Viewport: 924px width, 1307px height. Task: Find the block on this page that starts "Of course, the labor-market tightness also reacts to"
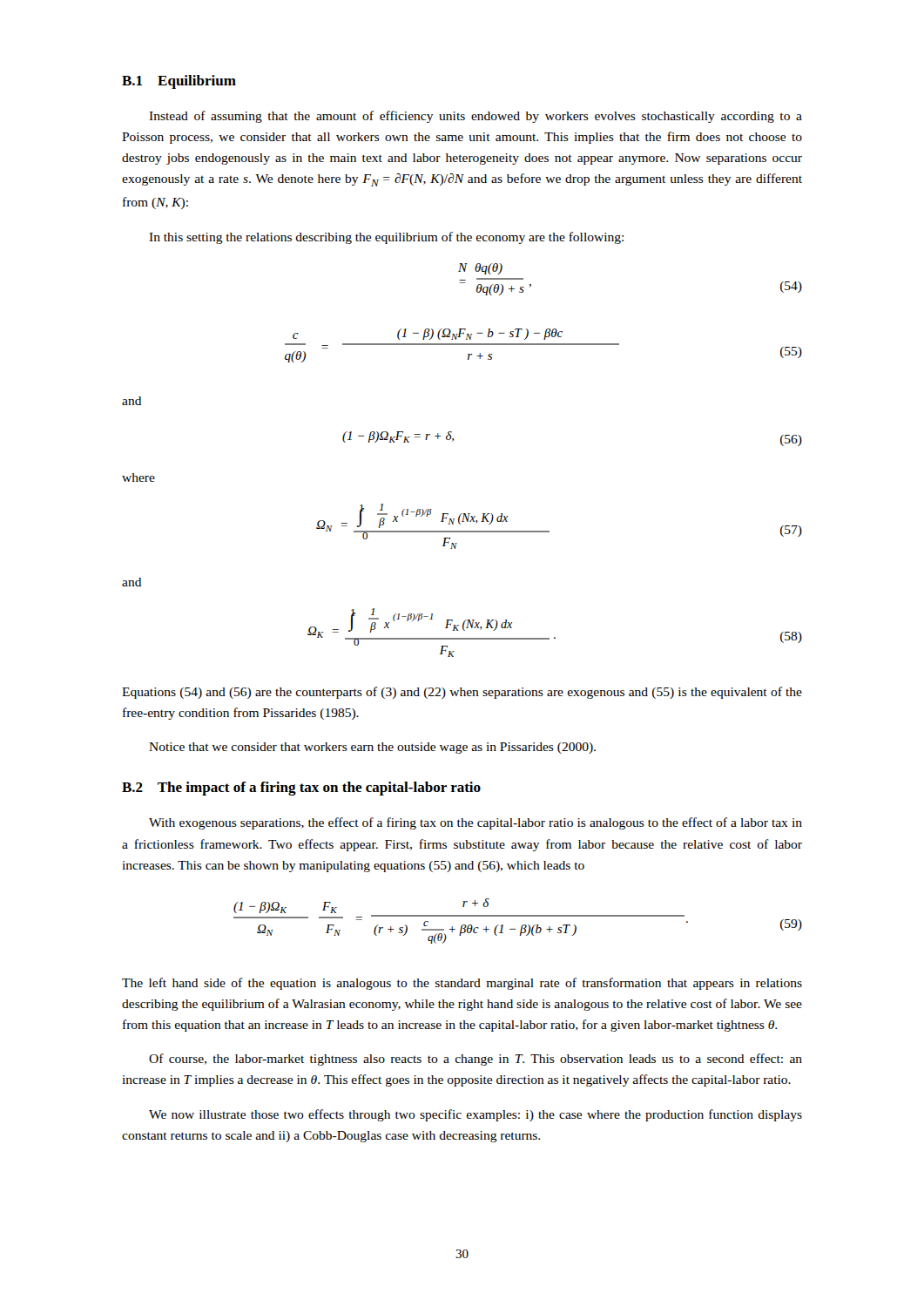(462, 1069)
